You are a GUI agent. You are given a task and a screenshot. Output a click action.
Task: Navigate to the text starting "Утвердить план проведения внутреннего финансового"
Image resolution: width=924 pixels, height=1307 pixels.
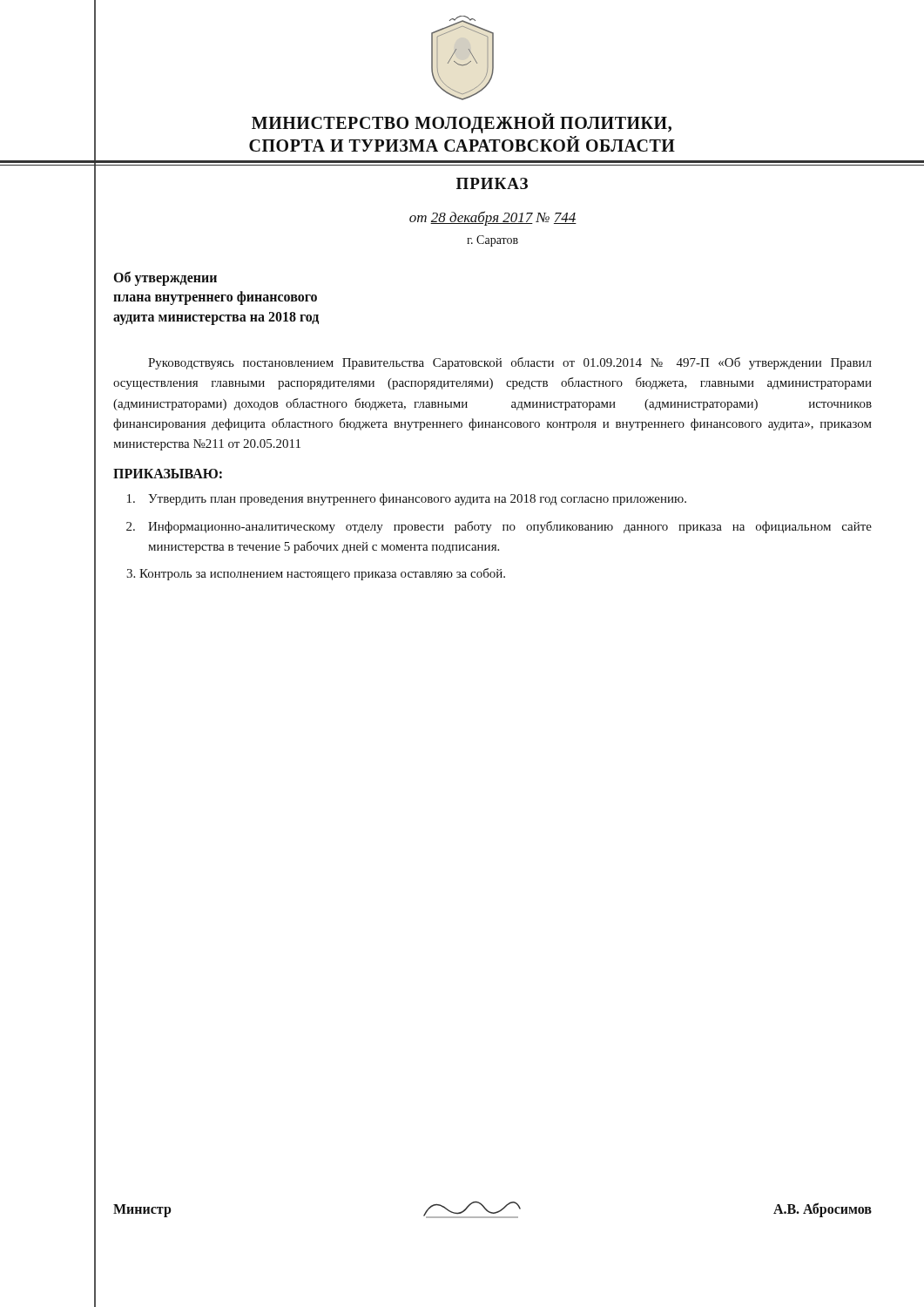pos(492,499)
